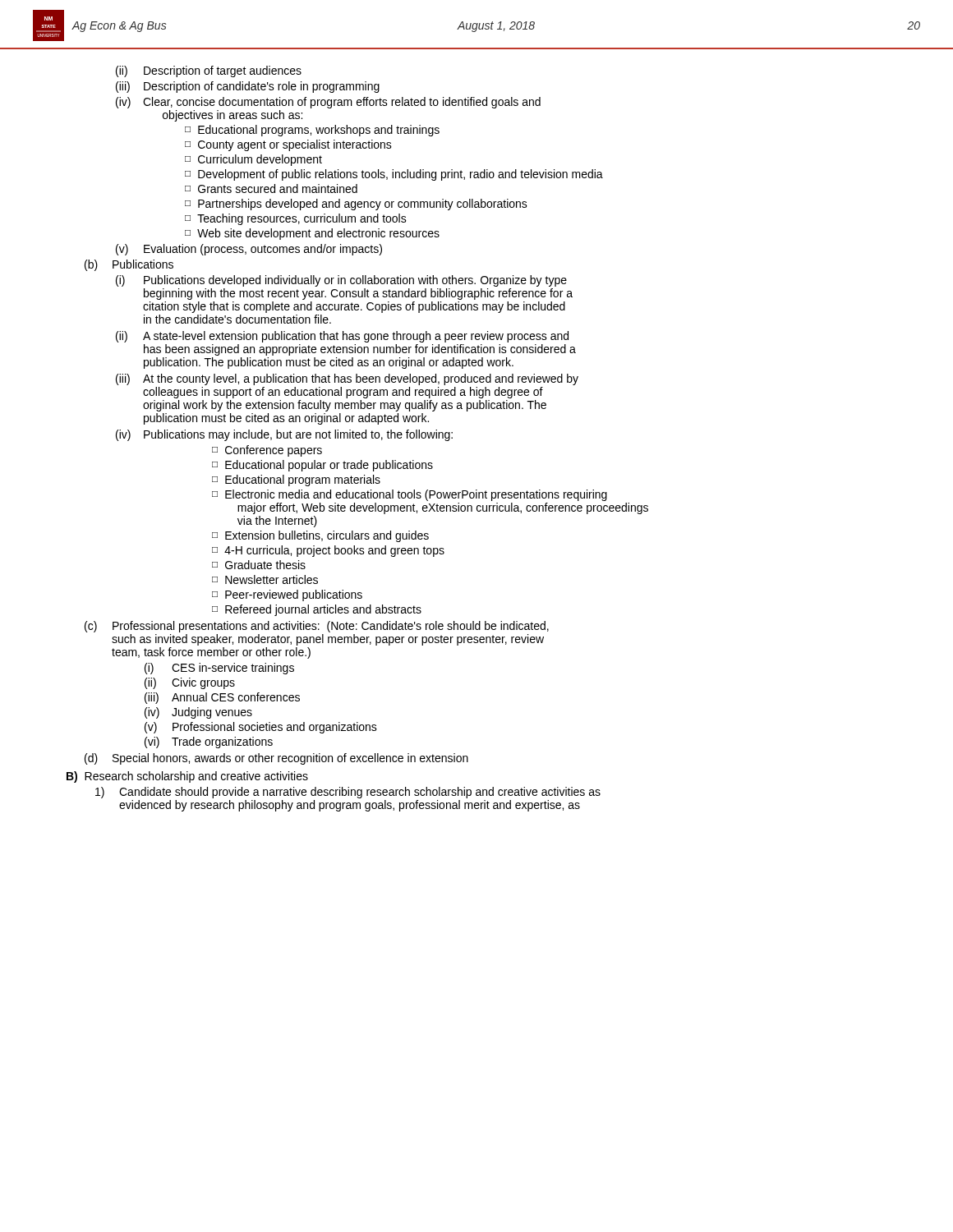953x1232 pixels.
Task: Point to "□ Graduate thesis"
Action: (259, 565)
